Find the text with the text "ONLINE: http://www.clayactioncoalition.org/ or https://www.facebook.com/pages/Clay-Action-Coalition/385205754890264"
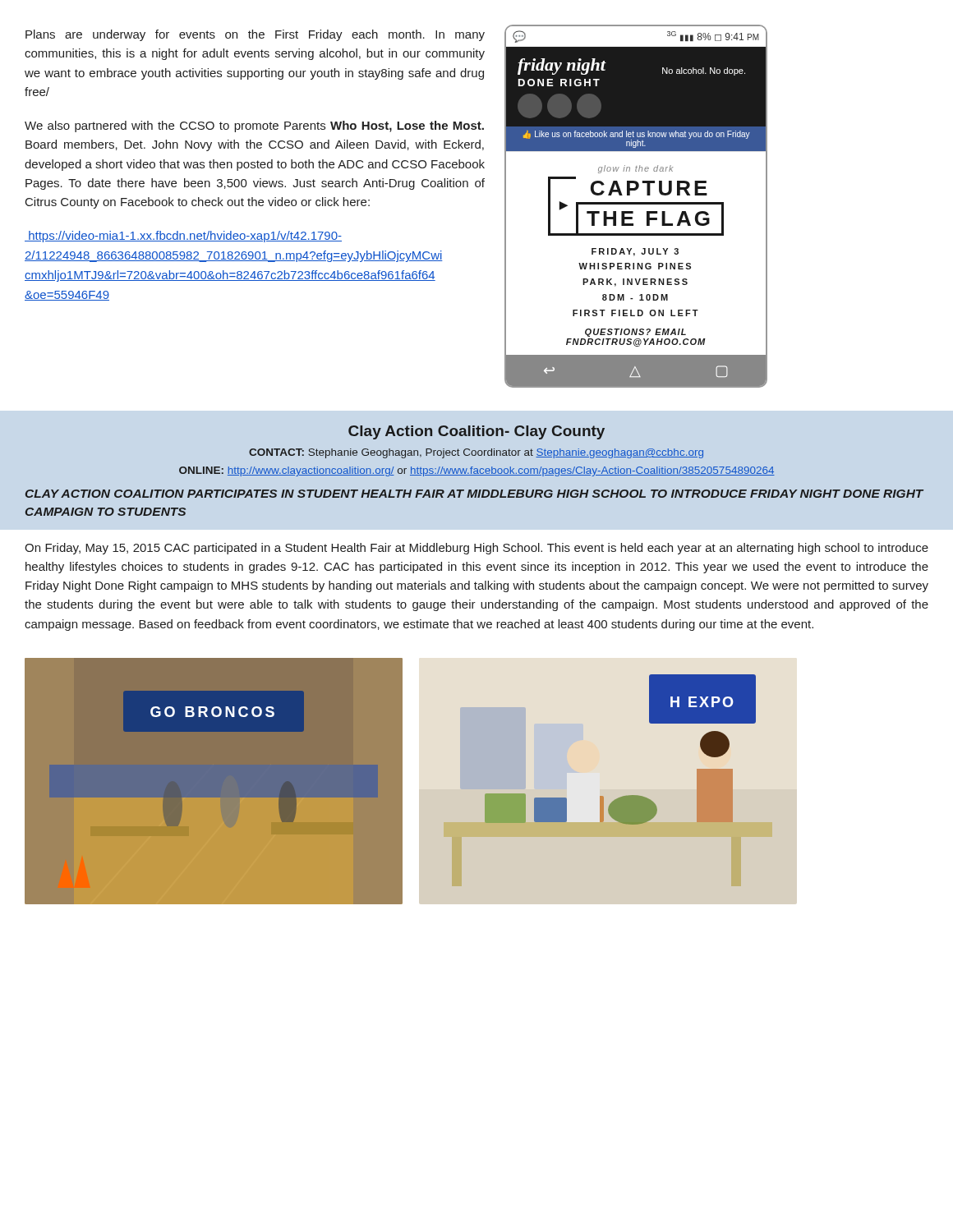The image size is (953, 1232). tap(476, 471)
